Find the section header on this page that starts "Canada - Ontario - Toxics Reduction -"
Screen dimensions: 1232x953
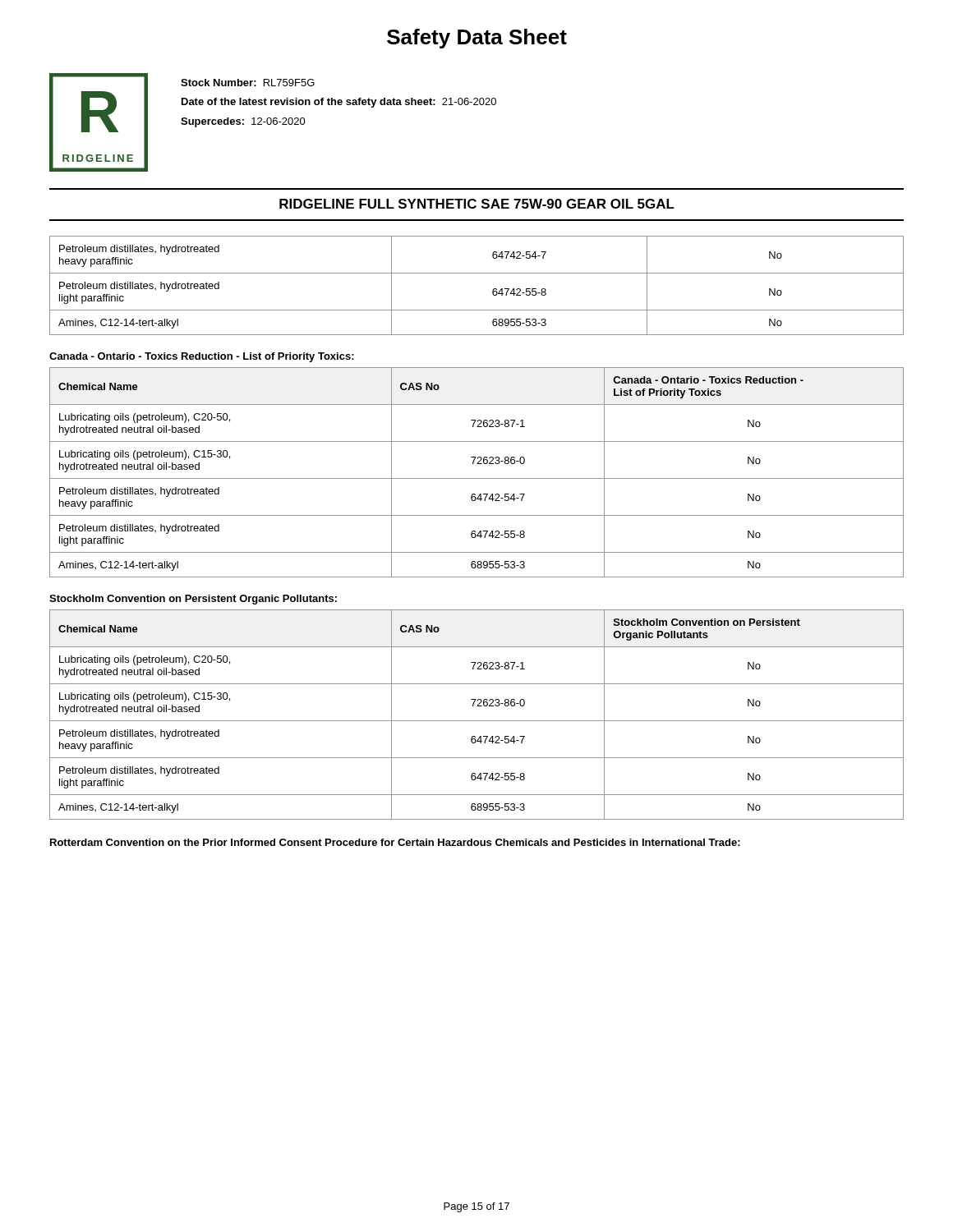pyautogui.click(x=202, y=356)
